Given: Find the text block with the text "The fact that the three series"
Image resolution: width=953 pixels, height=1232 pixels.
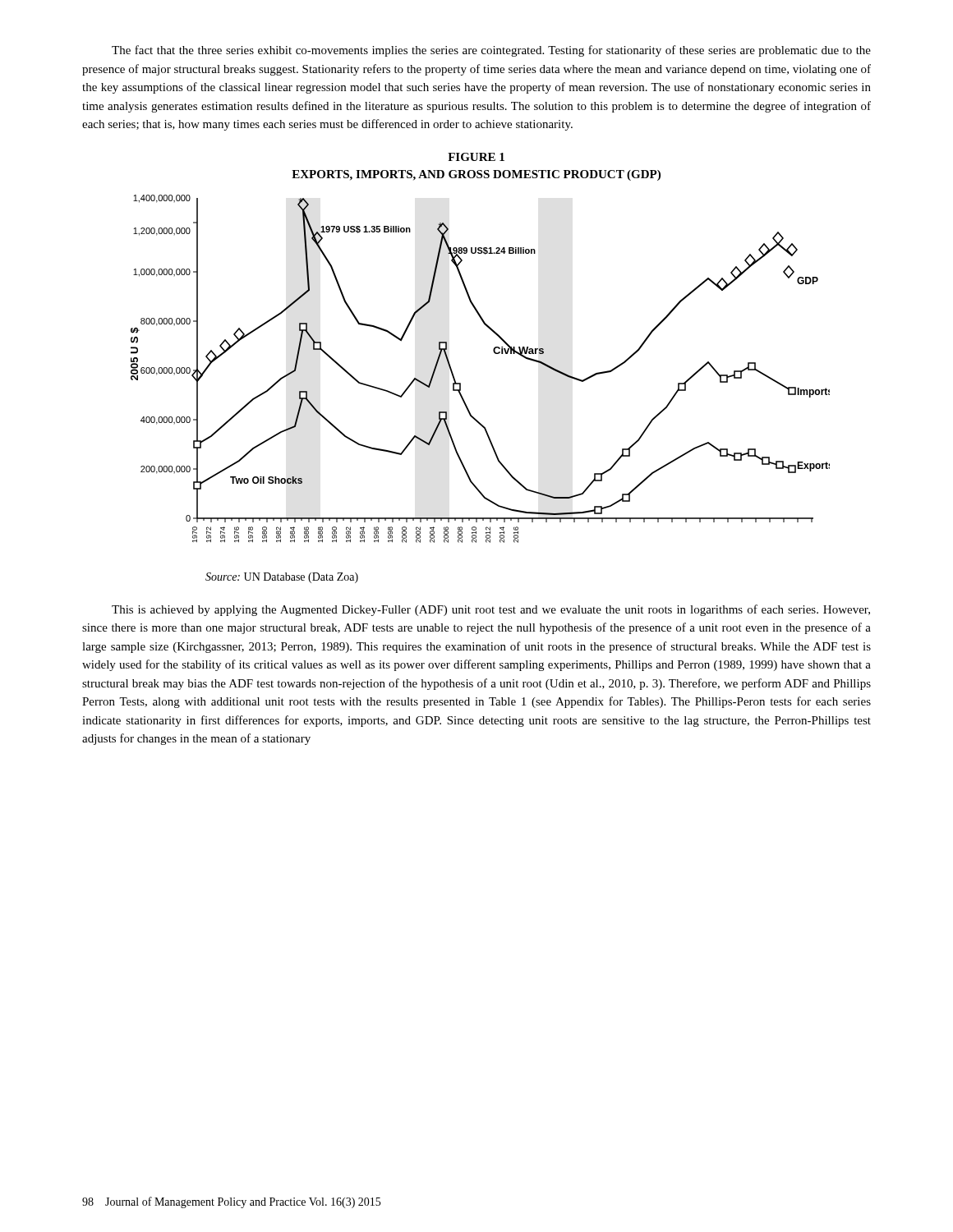Looking at the screenshot, I should (x=476, y=87).
